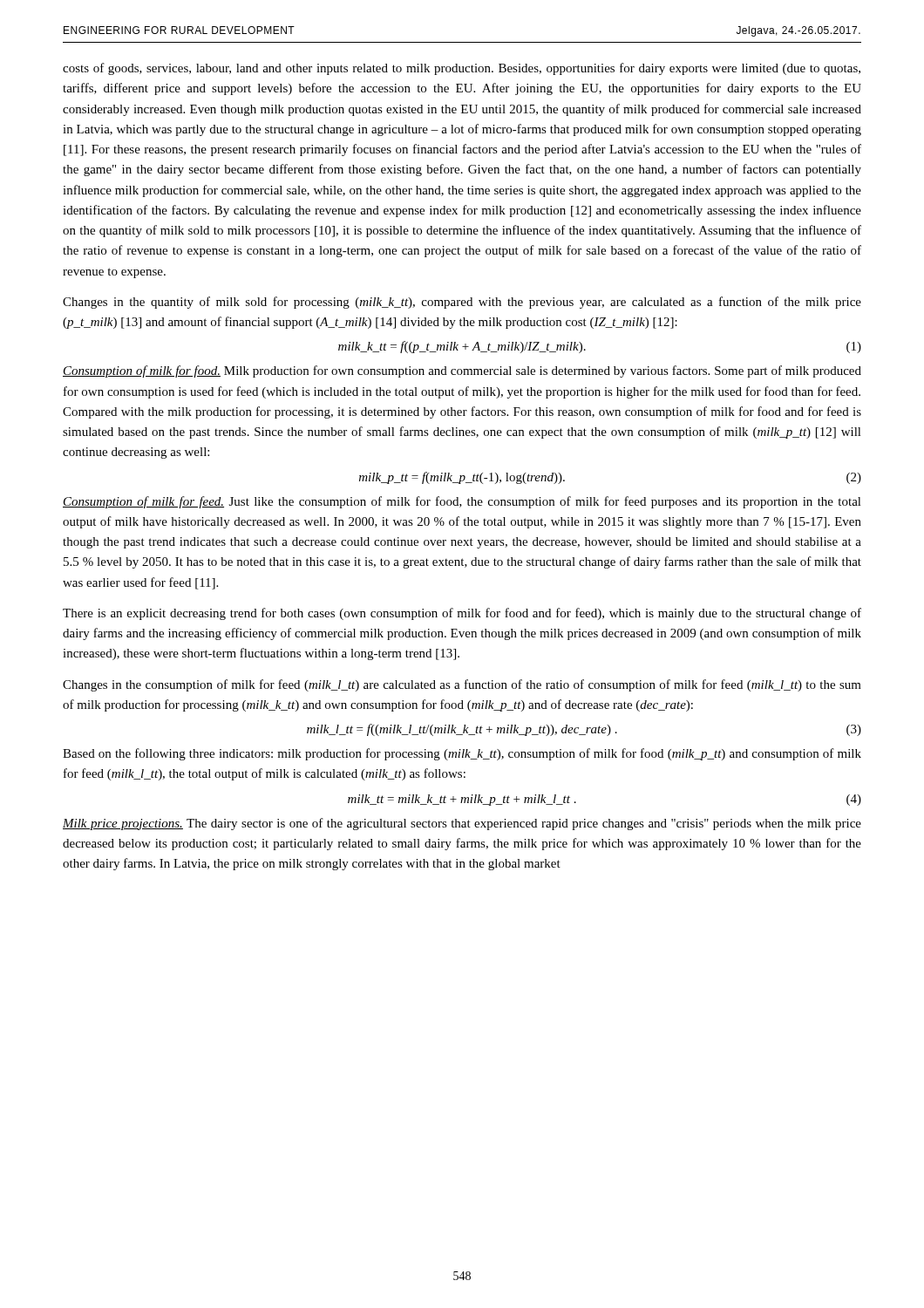Click the passage that begins "costs of goods,"
924x1308 pixels.
click(x=462, y=170)
